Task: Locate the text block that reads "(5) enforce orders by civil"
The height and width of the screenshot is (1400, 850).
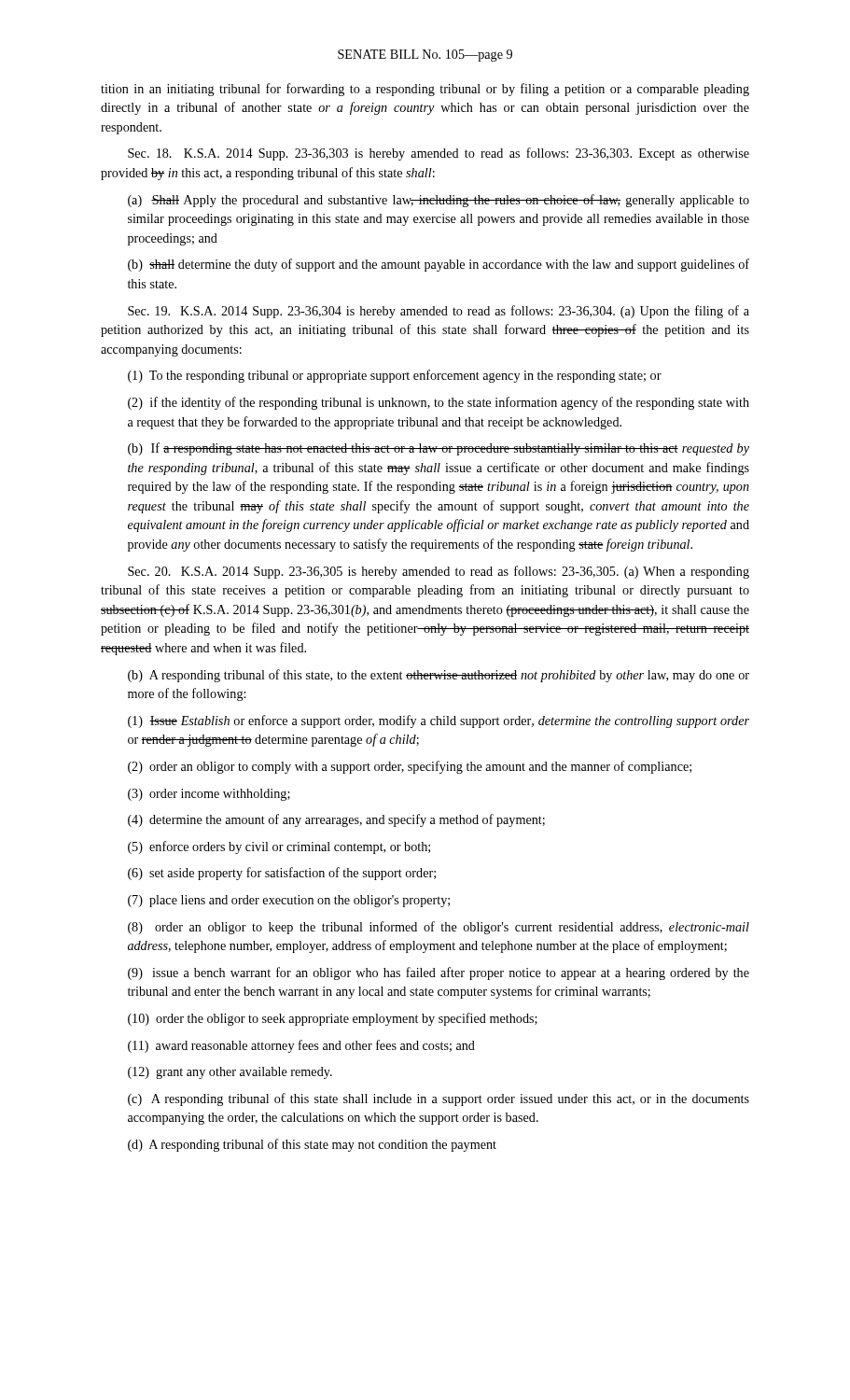Action: tap(438, 847)
